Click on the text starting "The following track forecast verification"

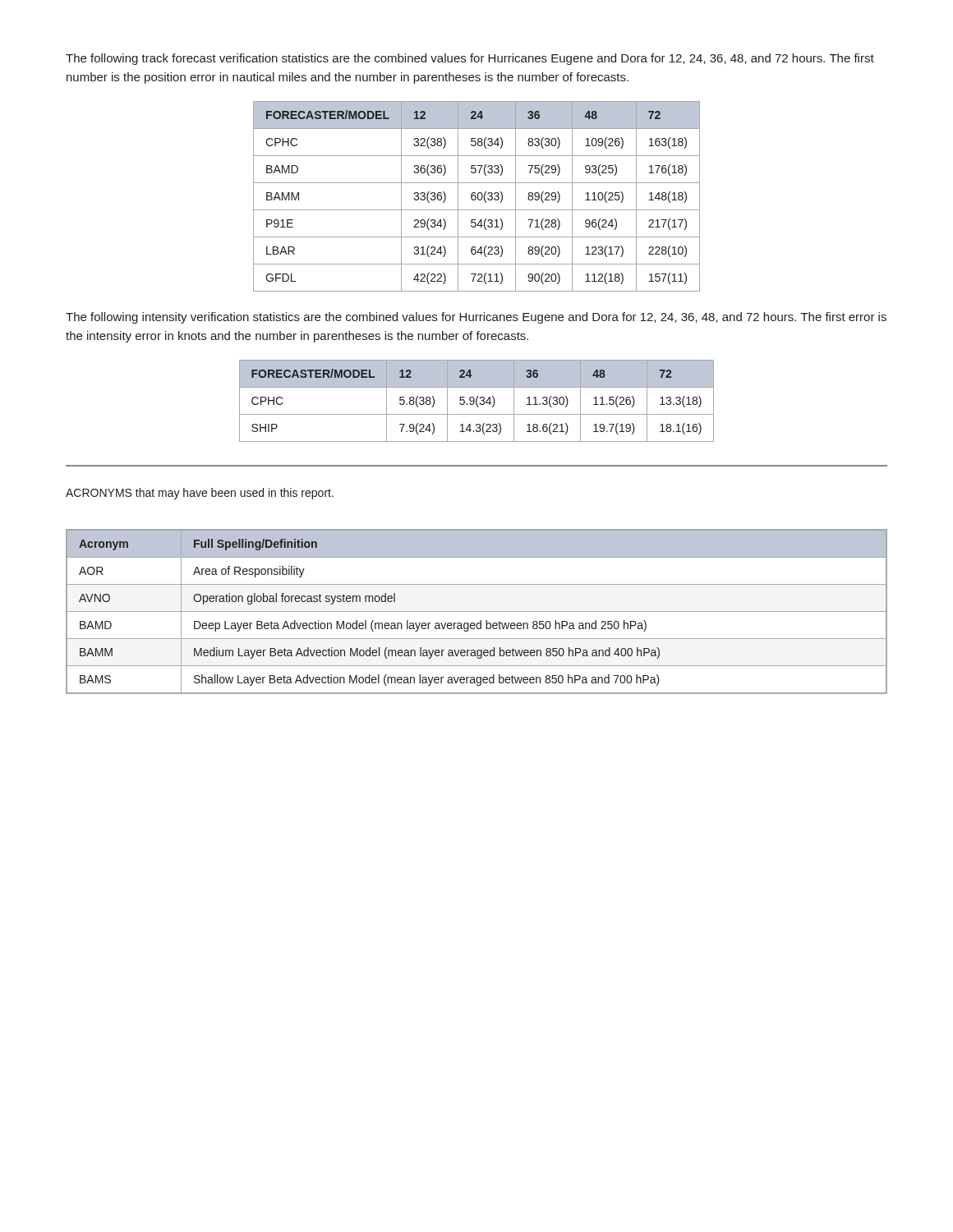click(470, 67)
